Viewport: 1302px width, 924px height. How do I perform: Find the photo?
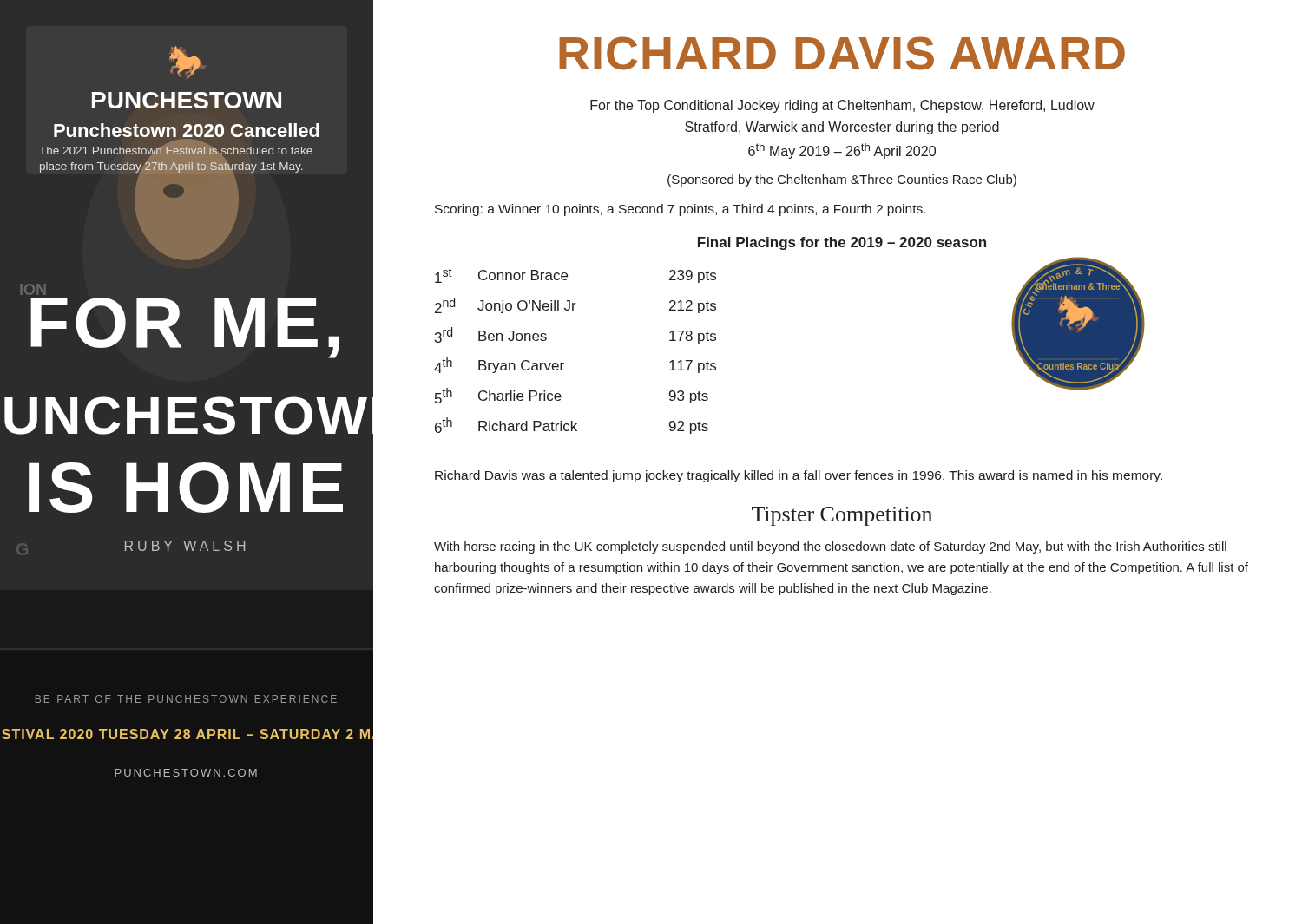coord(187,462)
